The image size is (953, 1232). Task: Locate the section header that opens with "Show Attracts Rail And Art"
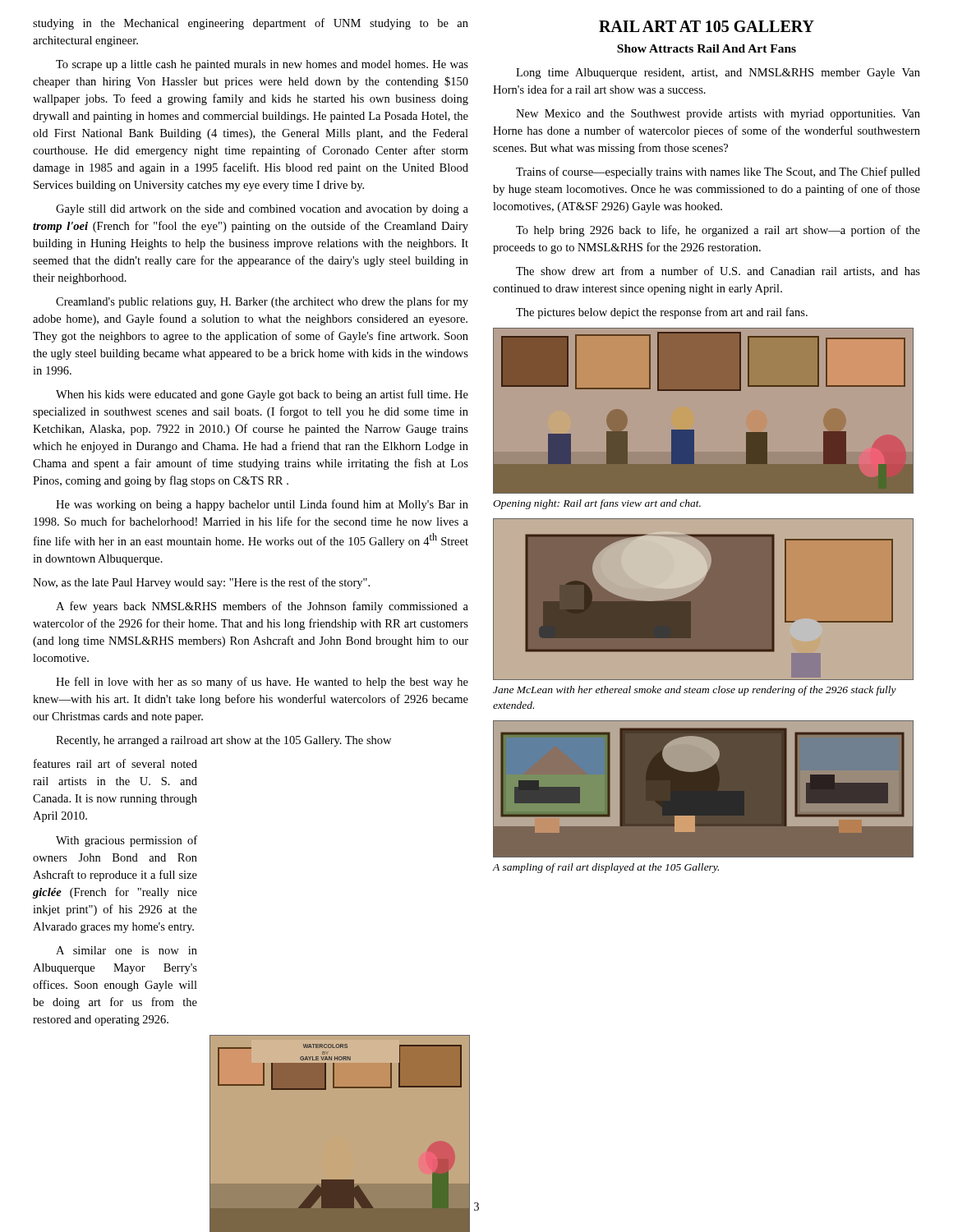tap(707, 48)
